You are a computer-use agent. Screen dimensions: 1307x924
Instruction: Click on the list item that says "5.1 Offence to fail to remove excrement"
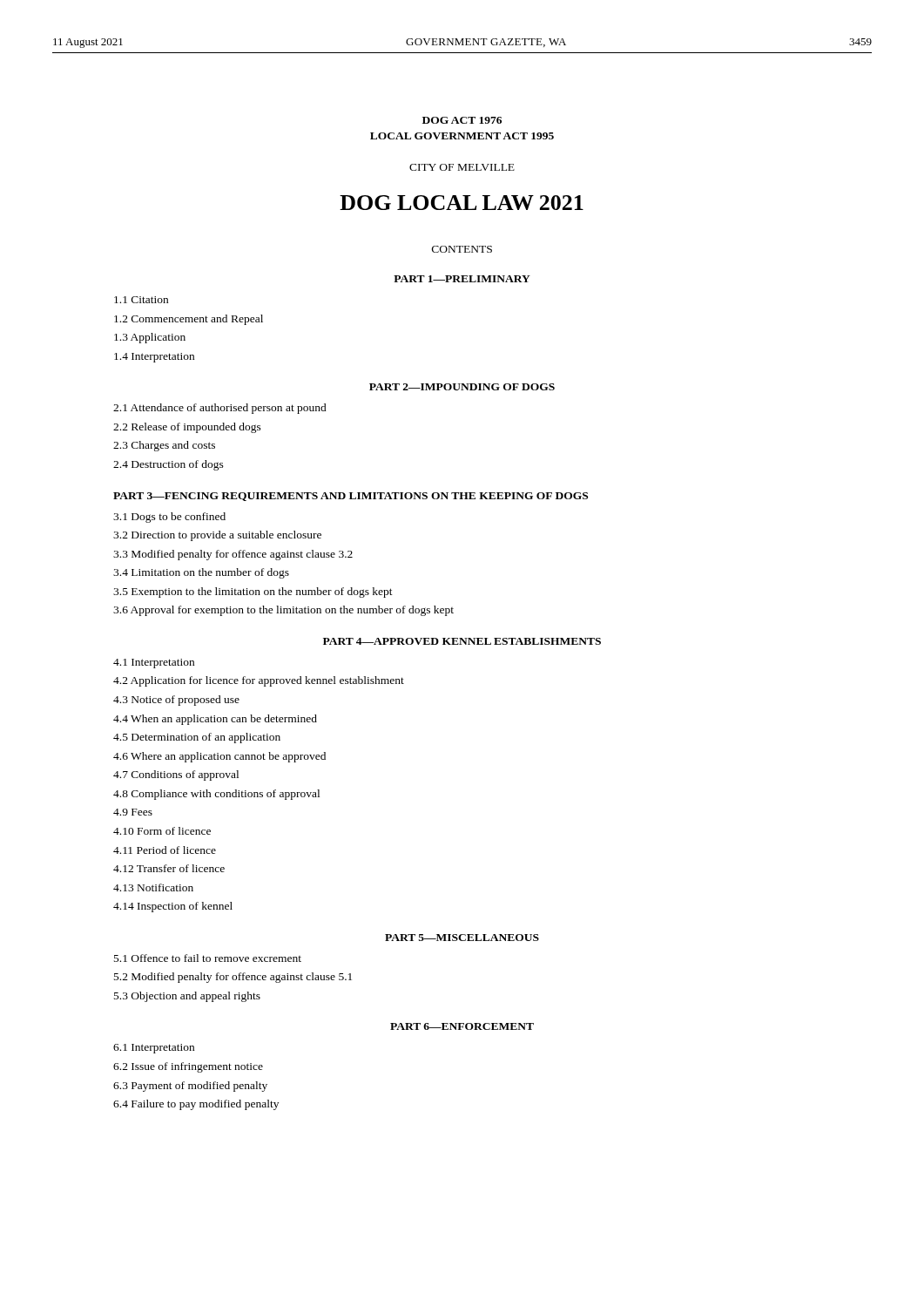click(207, 958)
